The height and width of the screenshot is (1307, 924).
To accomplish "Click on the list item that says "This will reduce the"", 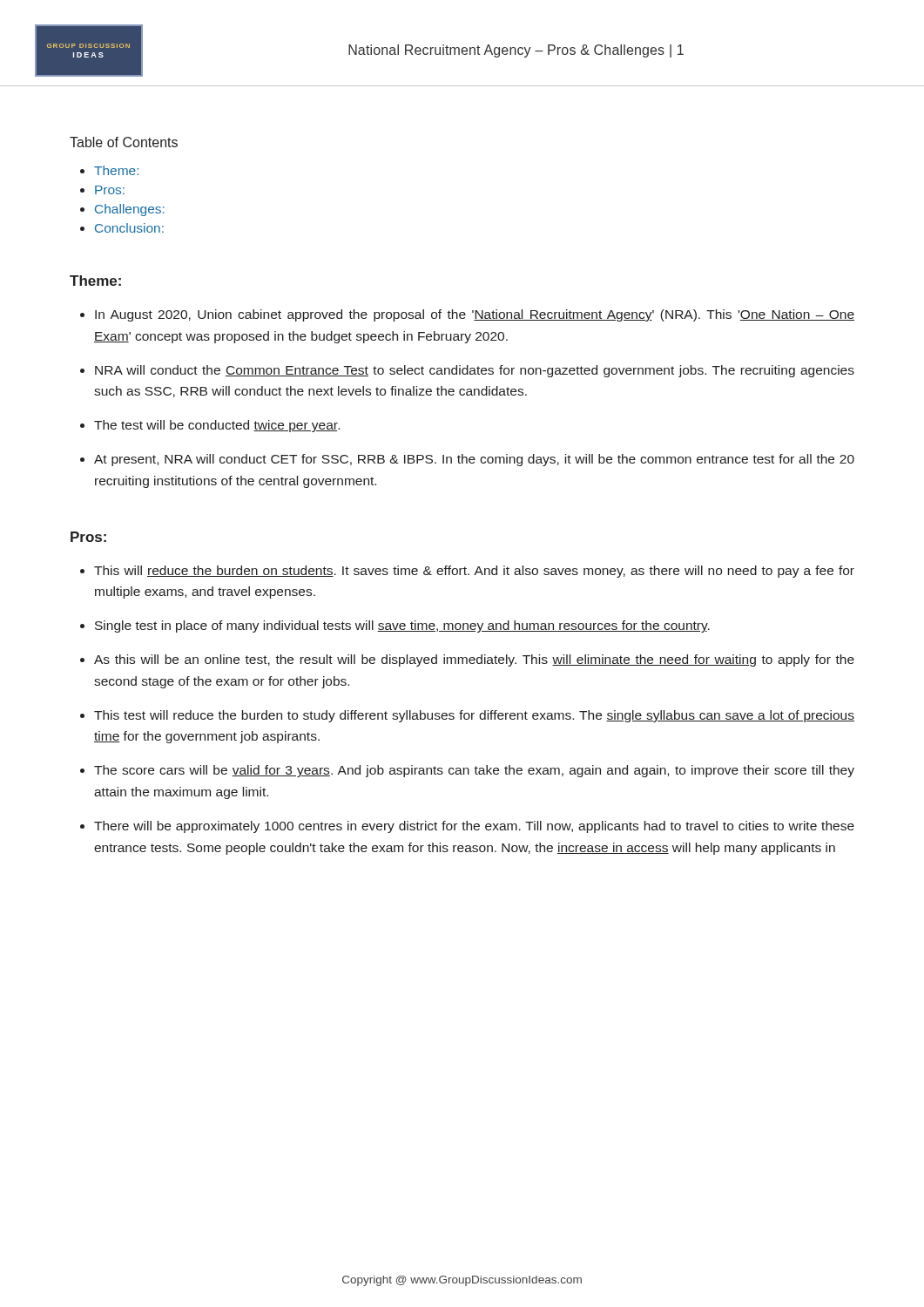I will pyautogui.click(x=474, y=581).
